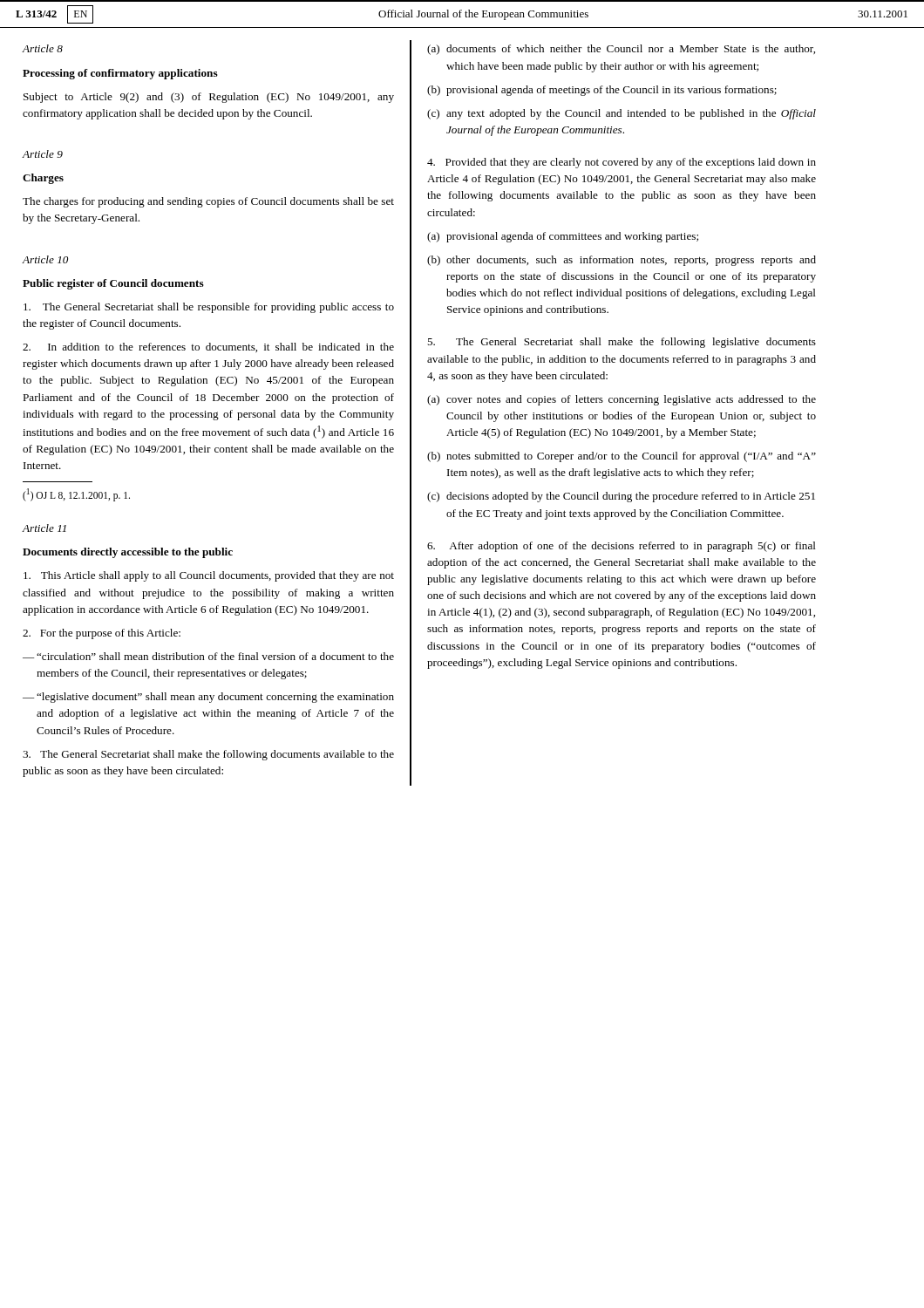The width and height of the screenshot is (924, 1308).
Task: Find the footnote that says "(1) OJ L"
Action: tap(77, 493)
